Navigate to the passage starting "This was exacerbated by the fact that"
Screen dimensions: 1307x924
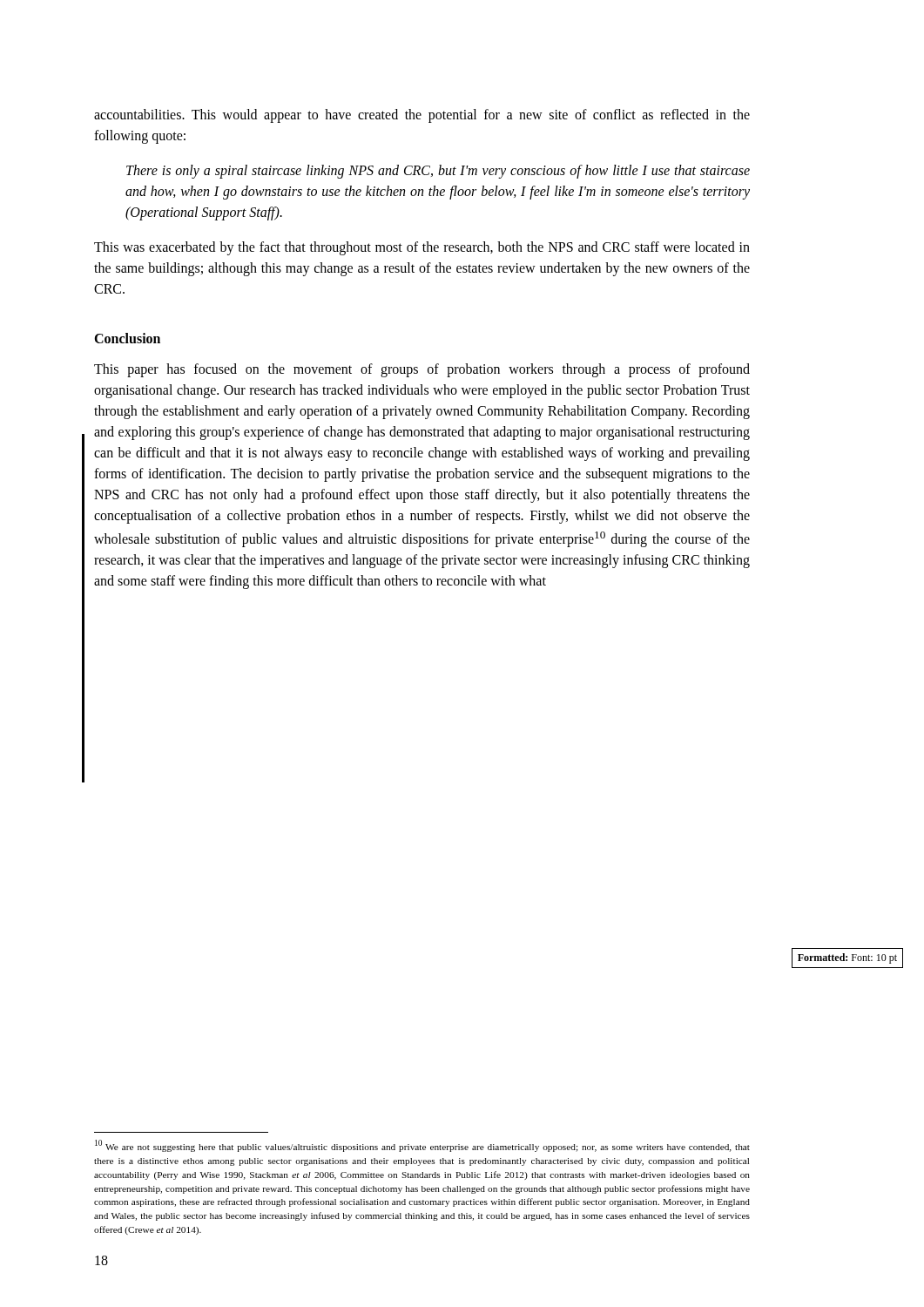[422, 268]
